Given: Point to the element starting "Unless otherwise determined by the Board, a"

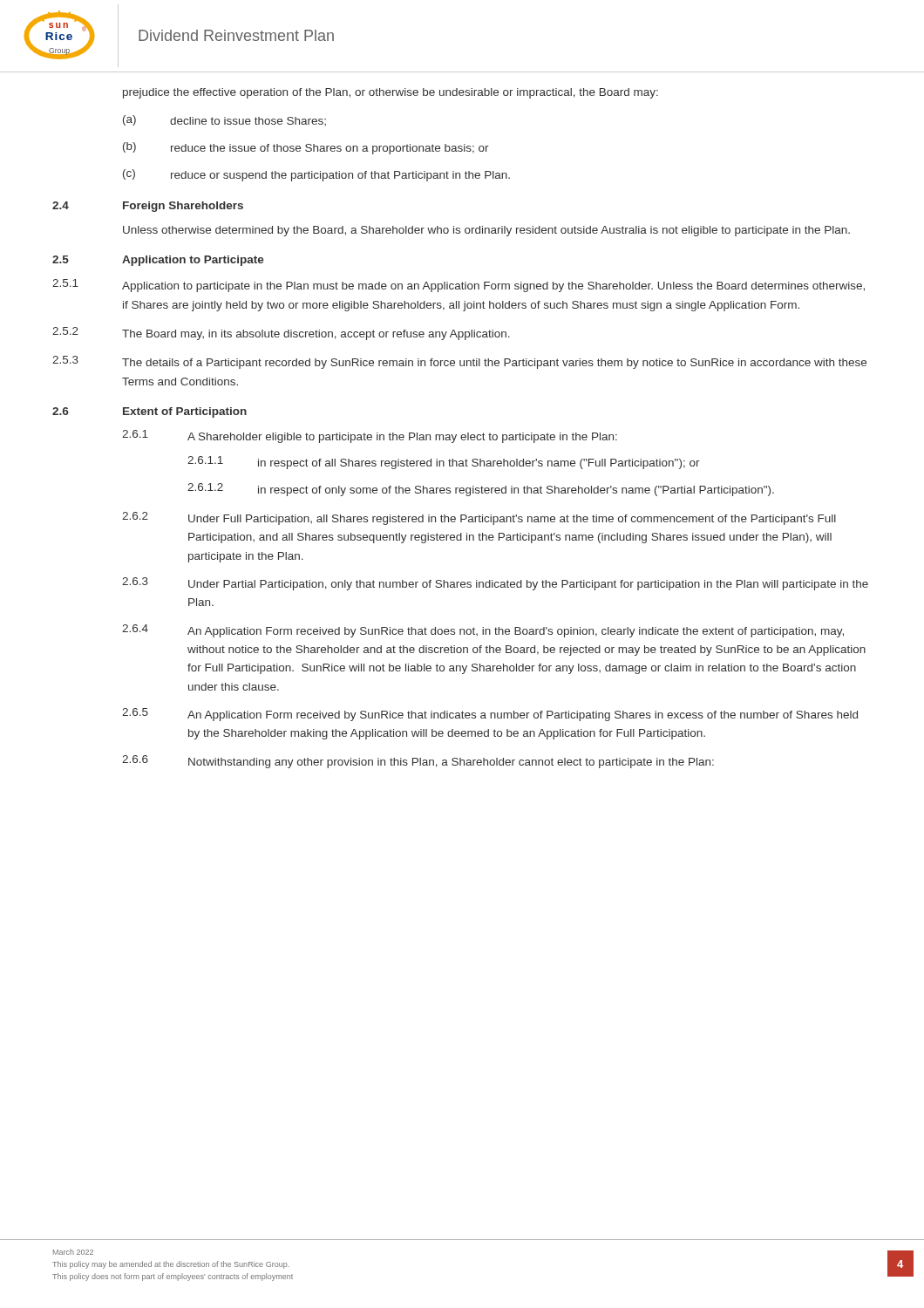Looking at the screenshot, I should coord(486,230).
